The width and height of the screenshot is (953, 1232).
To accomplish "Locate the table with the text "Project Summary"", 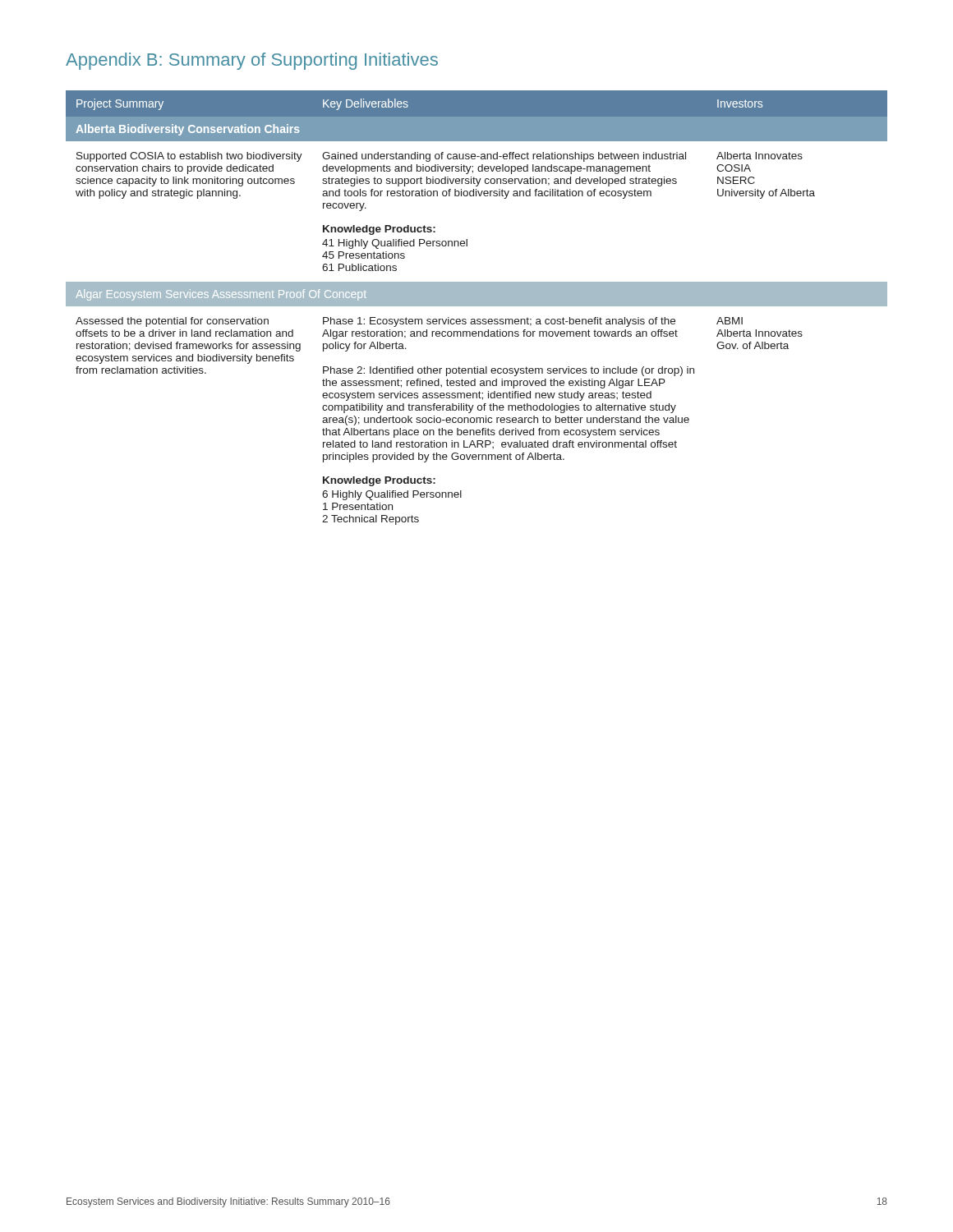I will pos(476,312).
